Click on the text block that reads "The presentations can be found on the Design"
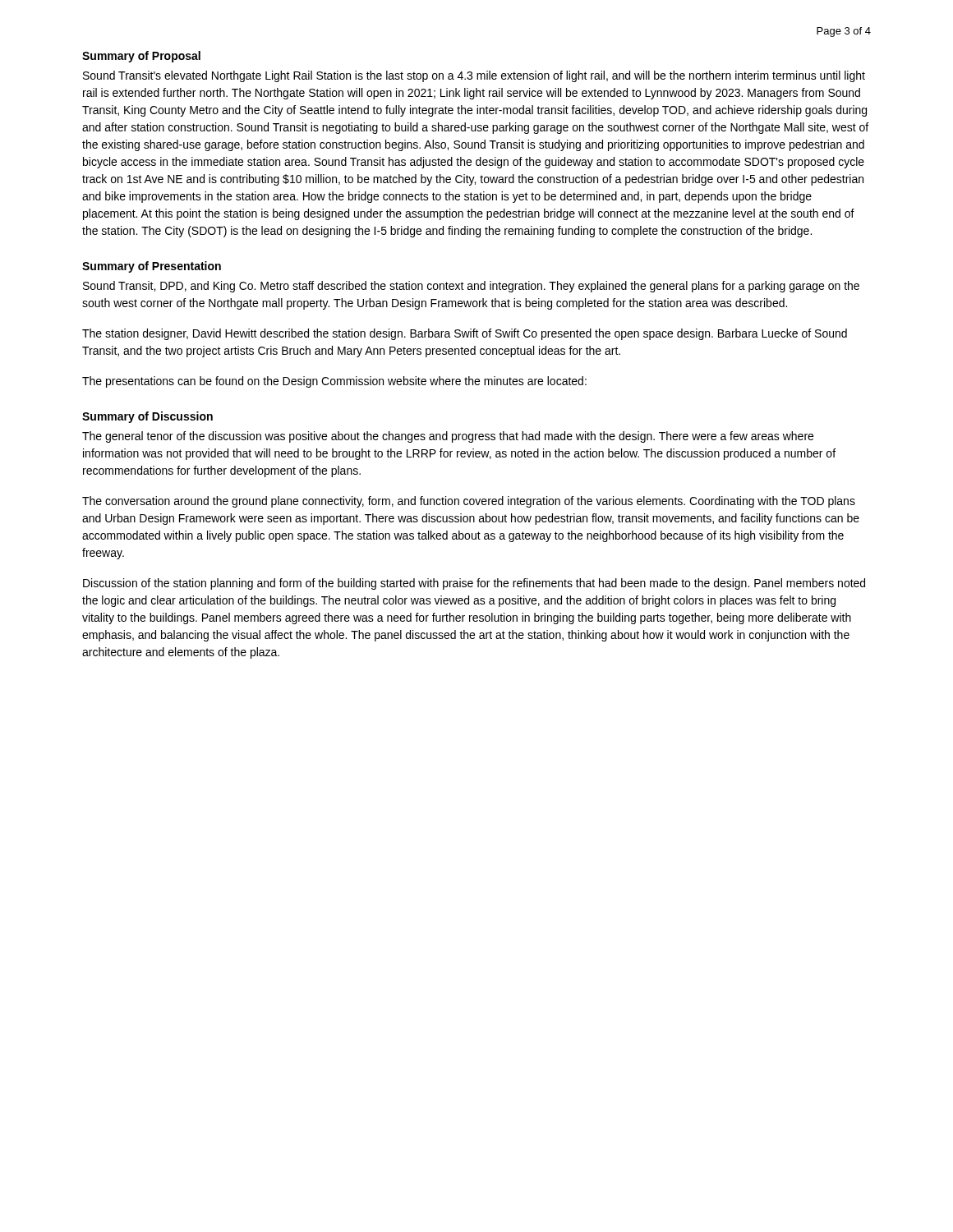Viewport: 953px width, 1232px height. click(x=335, y=381)
